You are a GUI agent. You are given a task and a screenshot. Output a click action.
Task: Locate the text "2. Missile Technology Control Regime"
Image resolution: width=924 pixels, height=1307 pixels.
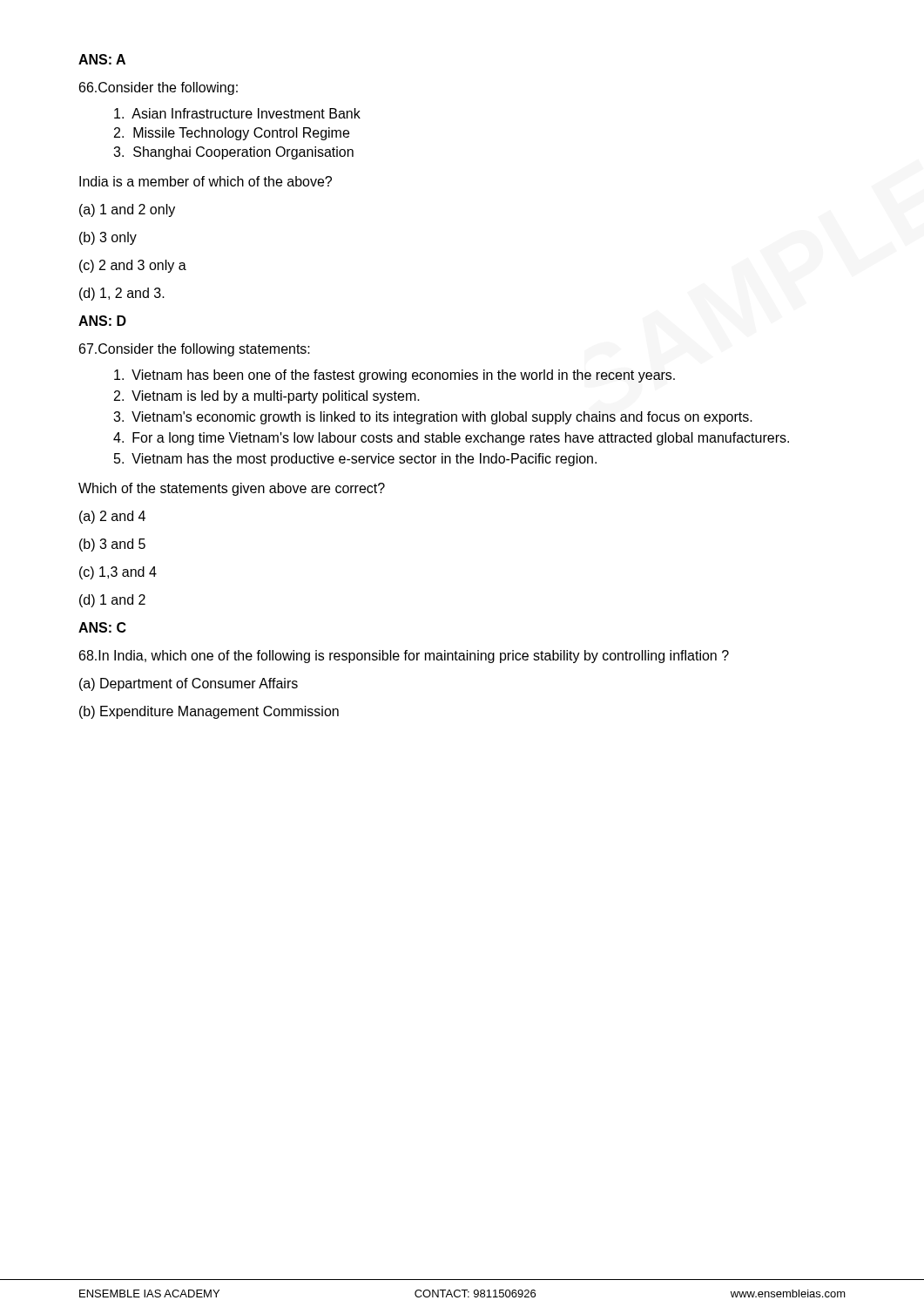(232, 133)
